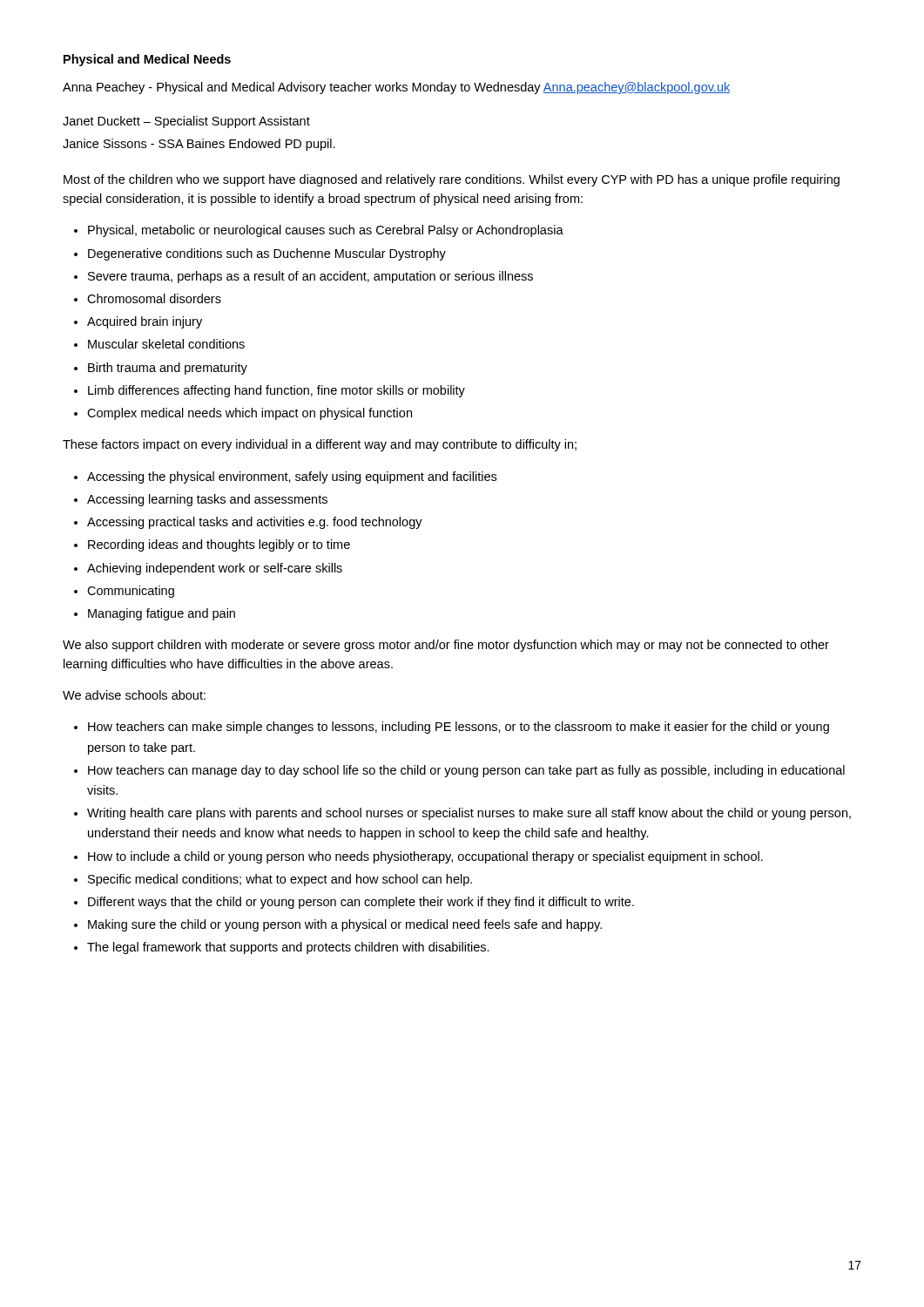Point to the block beginning "Accessing the physical"
Screen dimensions: 1307x924
tap(292, 476)
